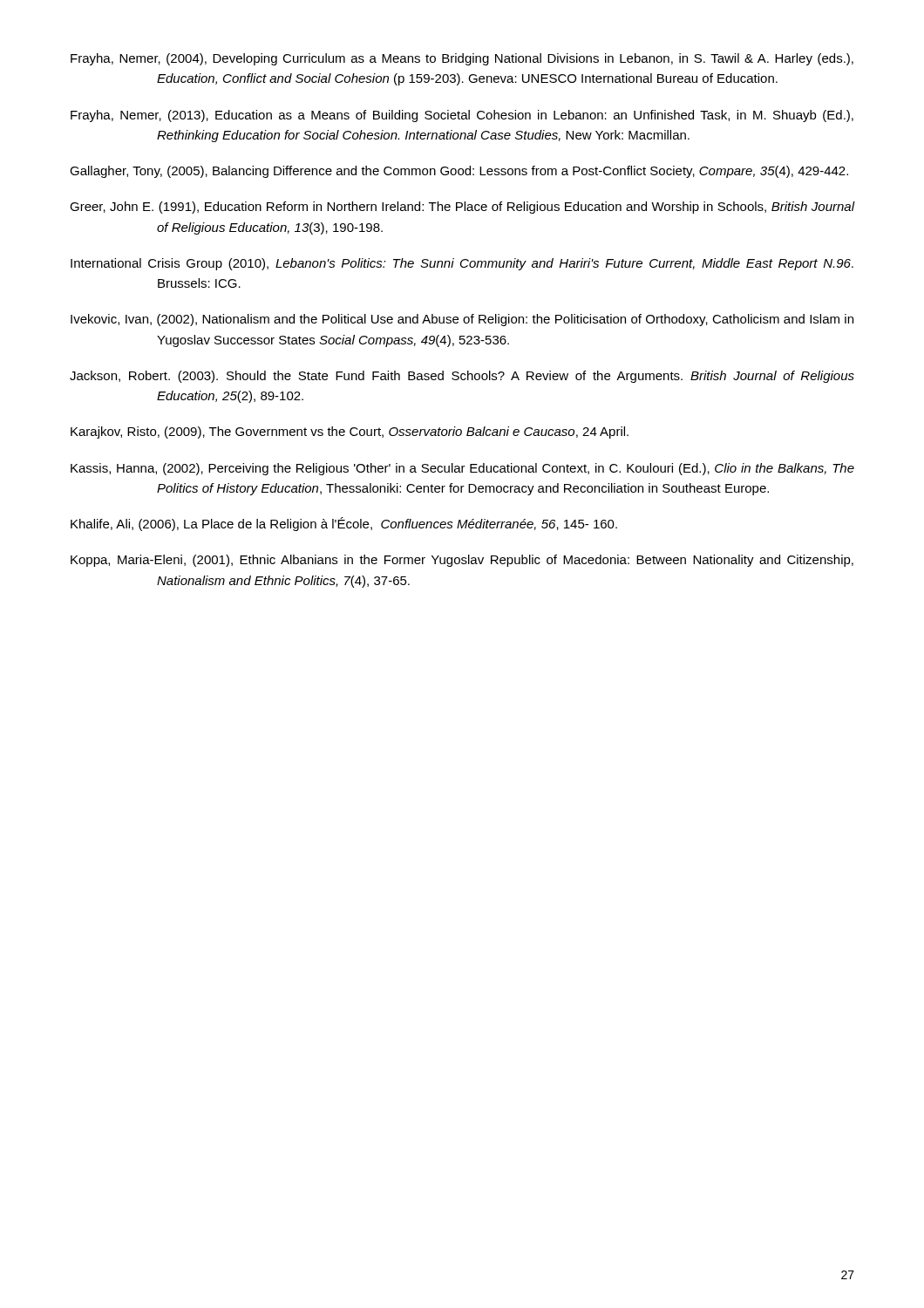The height and width of the screenshot is (1308, 924).
Task: Locate the element starting "Greer, John E. (1991), Education Reform in Northern"
Action: [x=462, y=217]
